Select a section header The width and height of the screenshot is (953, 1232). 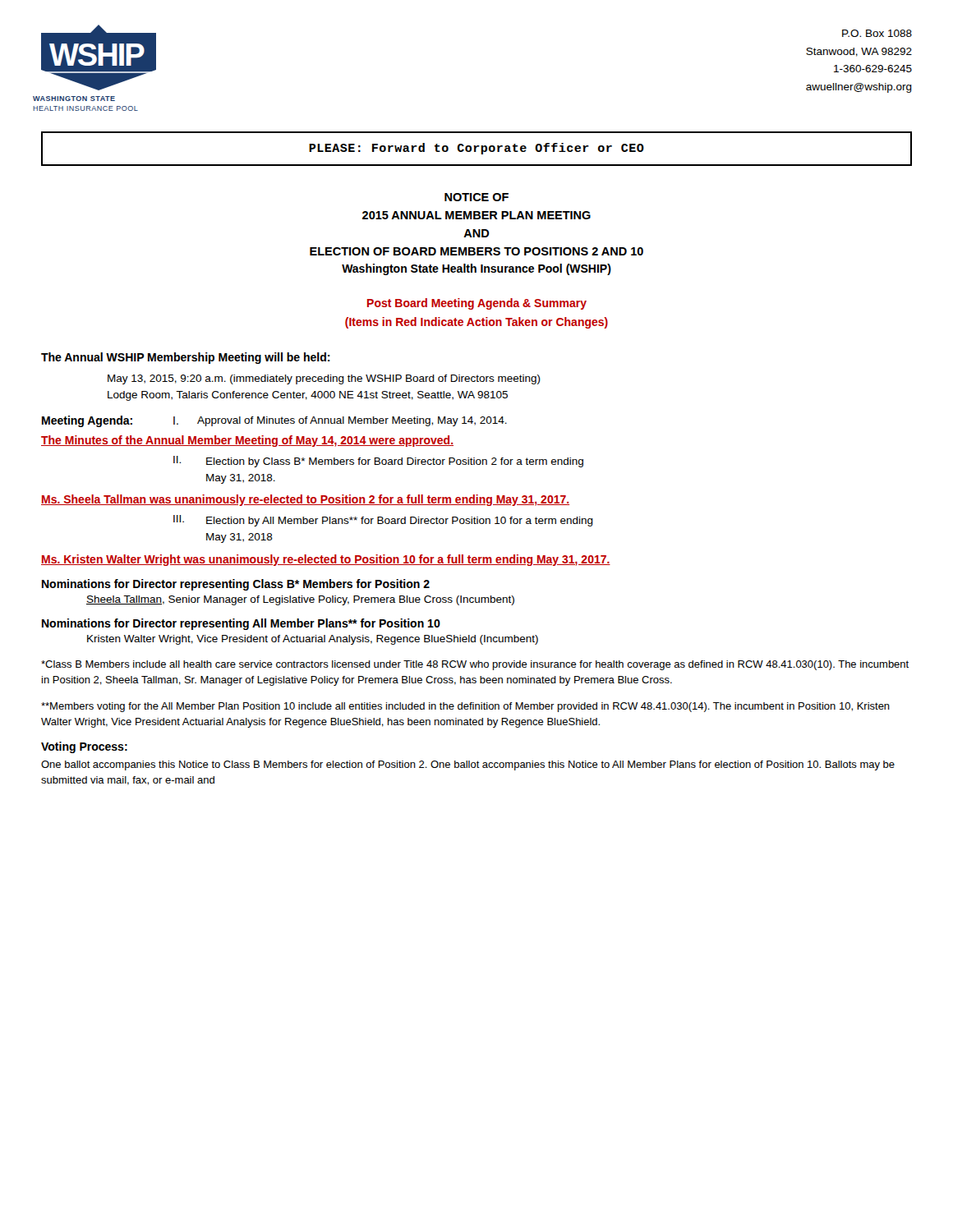[476, 746]
